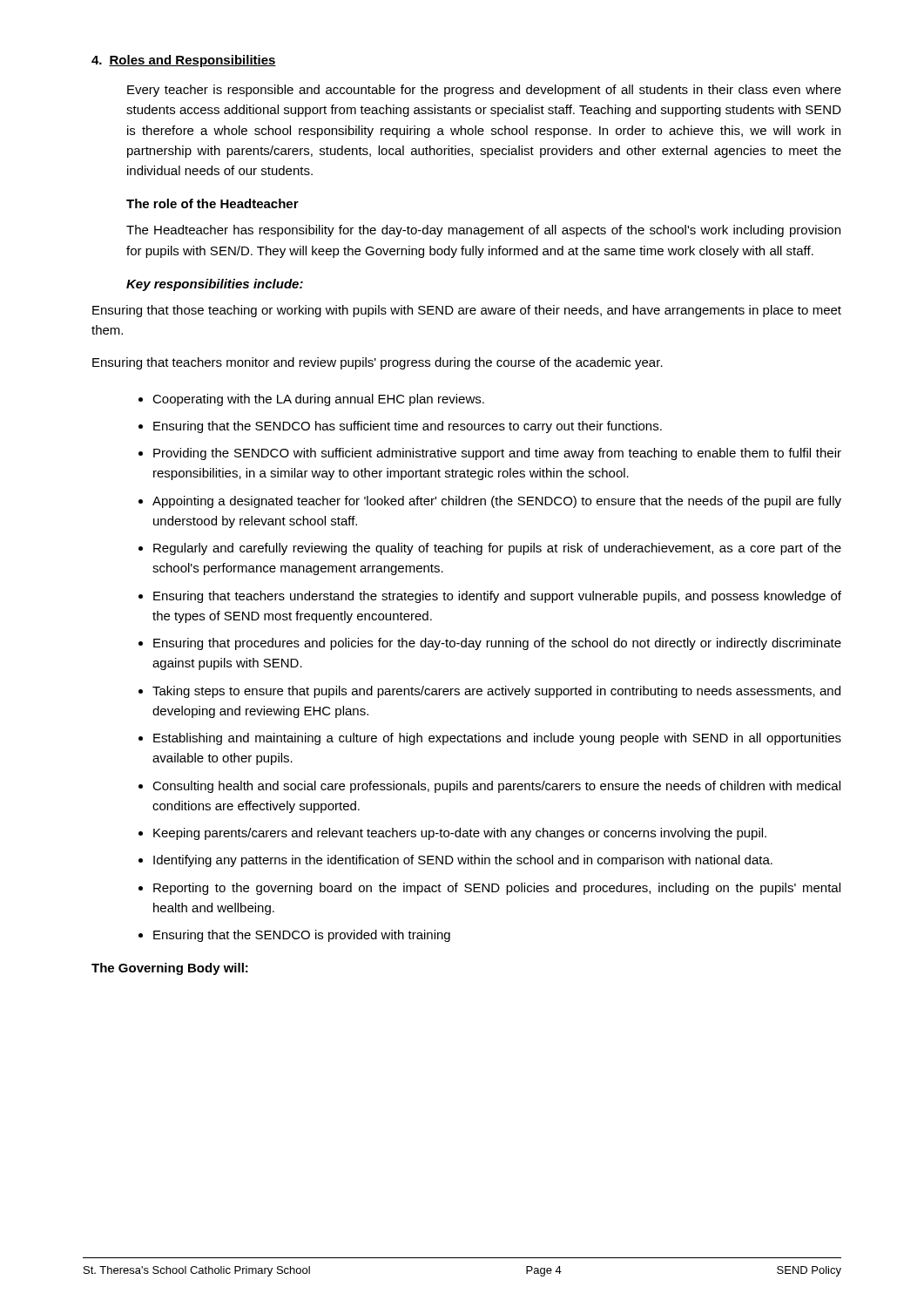Click the passage that begins "Regularly and carefully reviewing"
This screenshot has height=1307, width=924.
click(x=497, y=558)
